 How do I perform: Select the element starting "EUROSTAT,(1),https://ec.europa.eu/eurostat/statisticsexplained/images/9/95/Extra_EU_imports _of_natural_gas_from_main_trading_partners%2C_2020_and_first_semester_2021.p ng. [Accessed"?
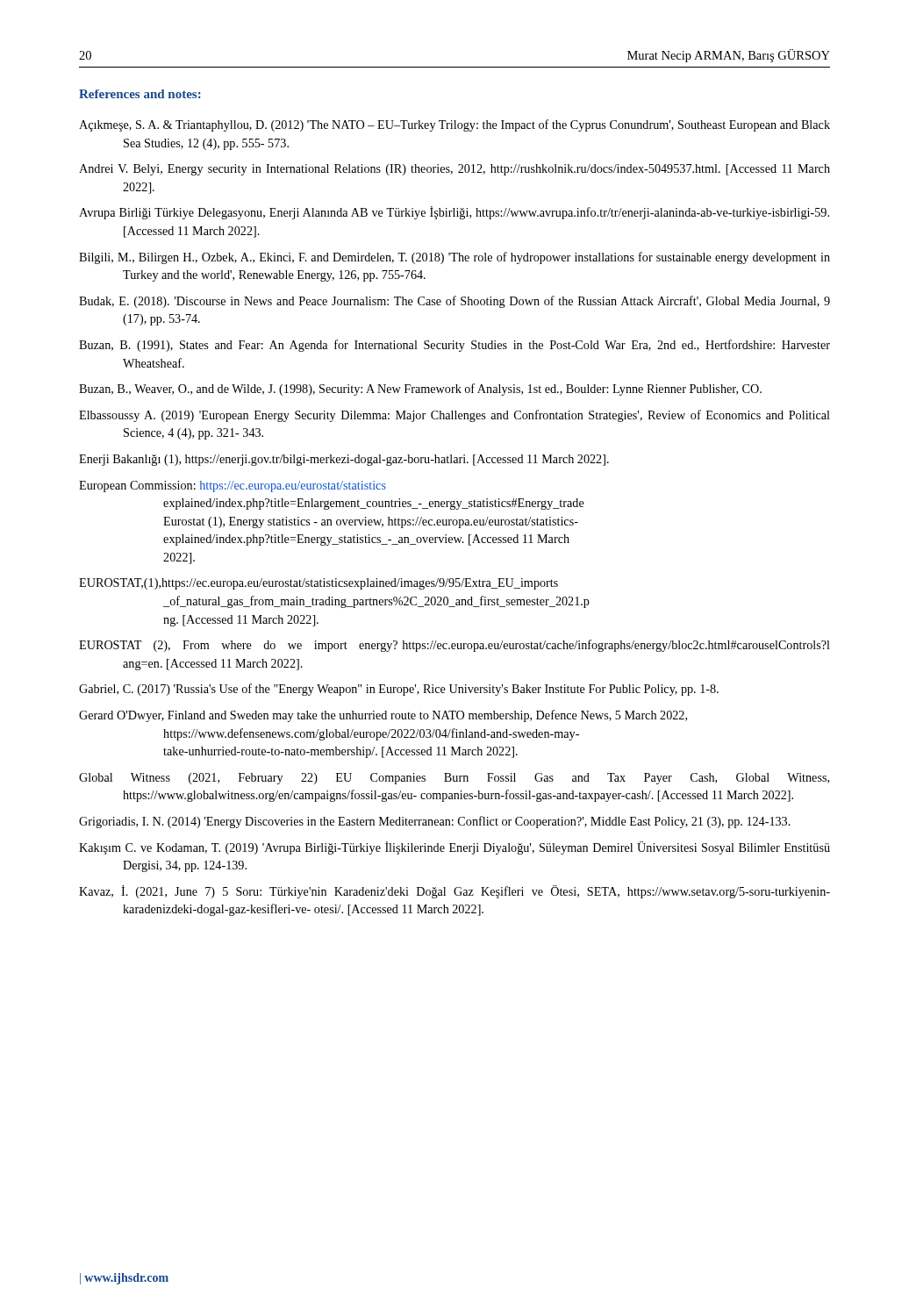(x=334, y=601)
